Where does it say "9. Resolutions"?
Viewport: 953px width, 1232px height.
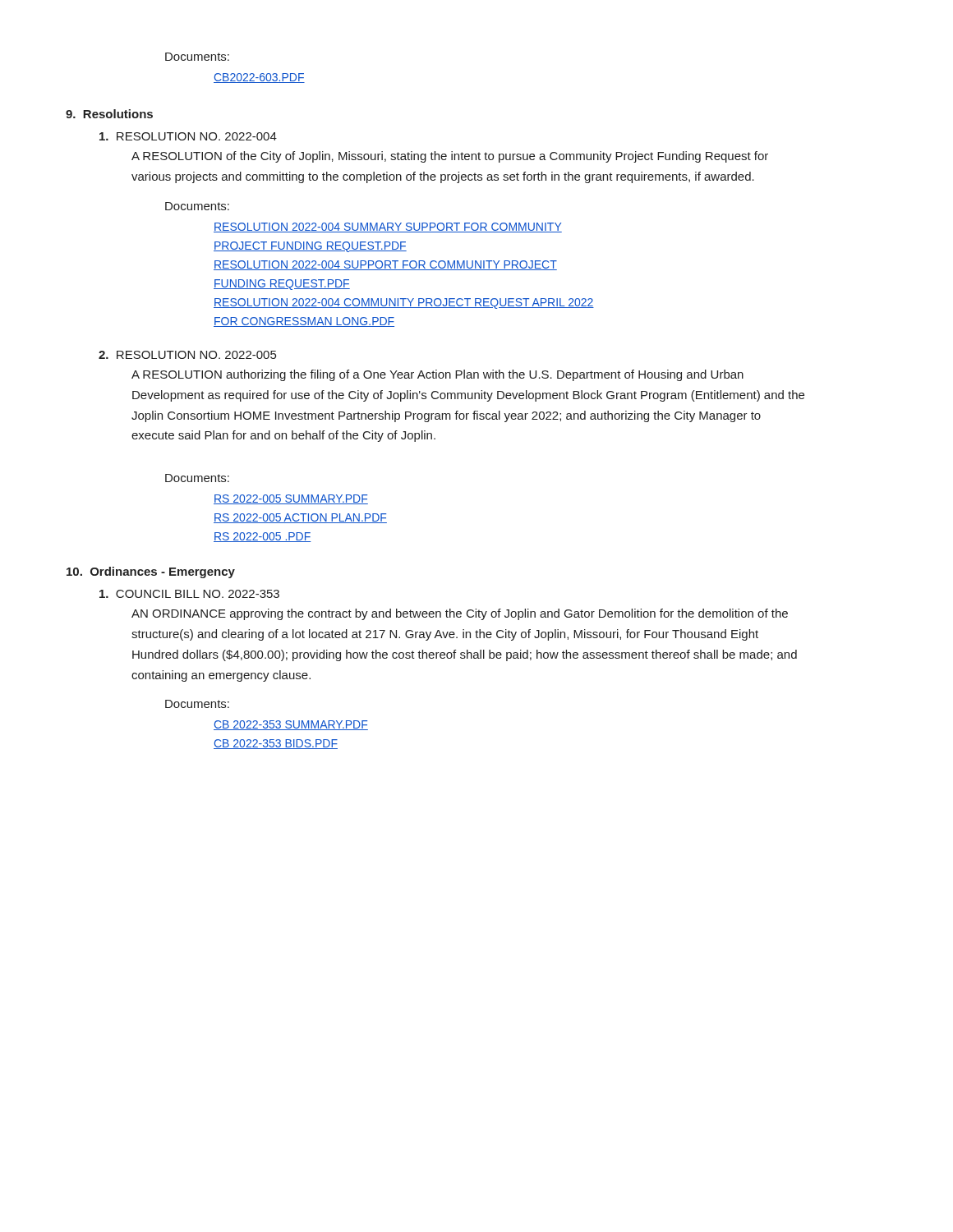pos(110,114)
